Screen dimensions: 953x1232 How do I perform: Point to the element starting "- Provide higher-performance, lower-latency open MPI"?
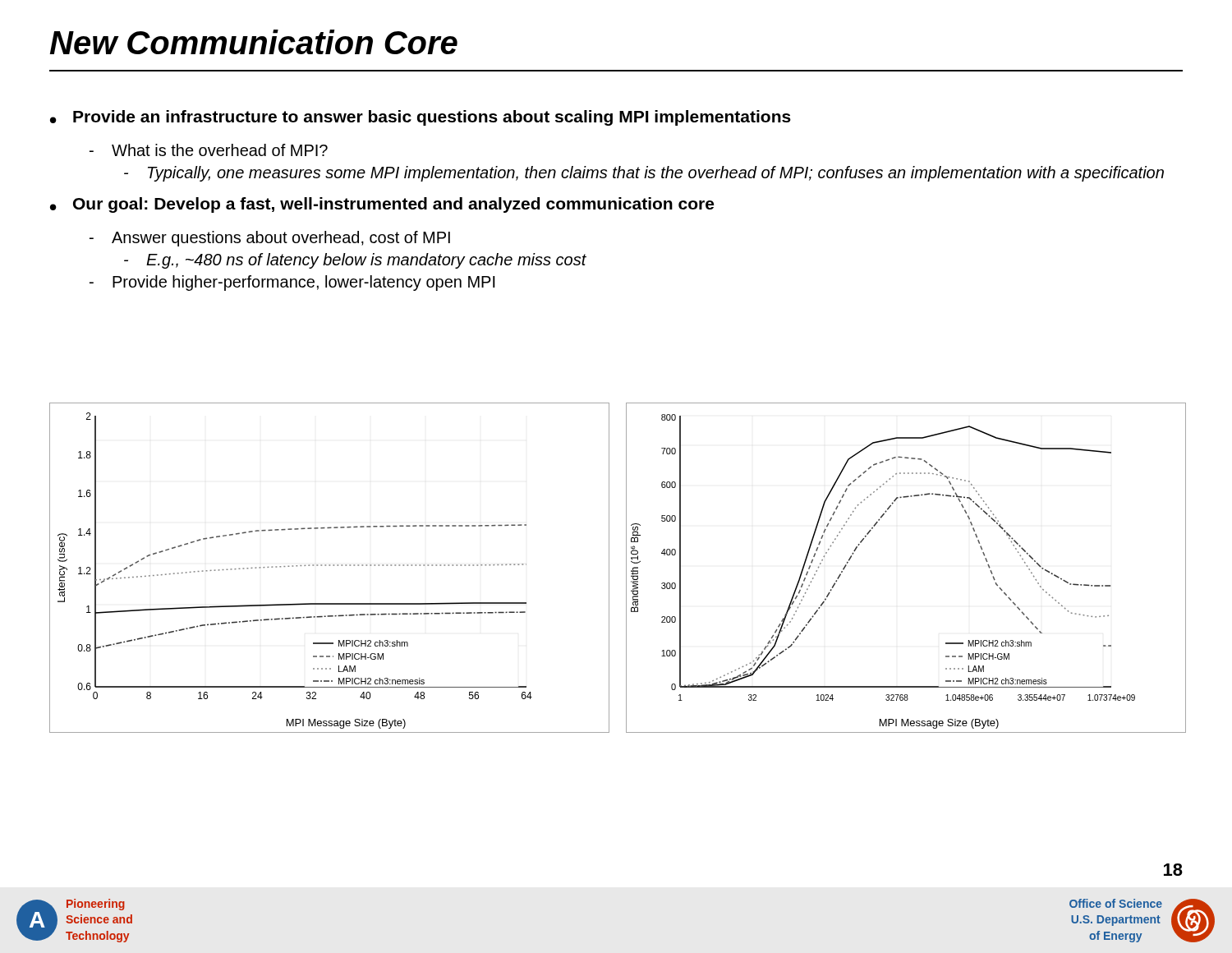pyautogui.click(x=292, y=283)
